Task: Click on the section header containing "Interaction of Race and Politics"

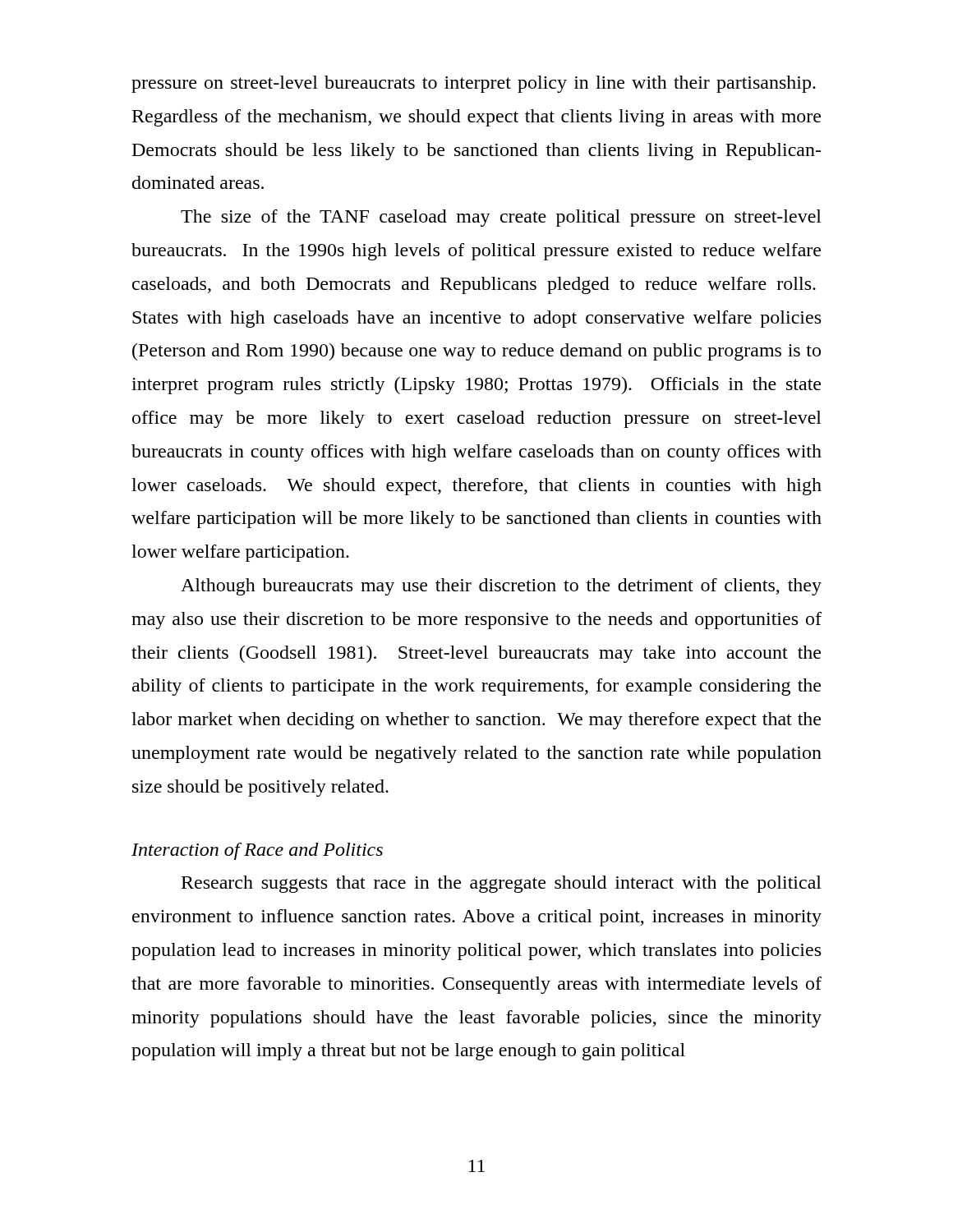Action: [257, 849]
